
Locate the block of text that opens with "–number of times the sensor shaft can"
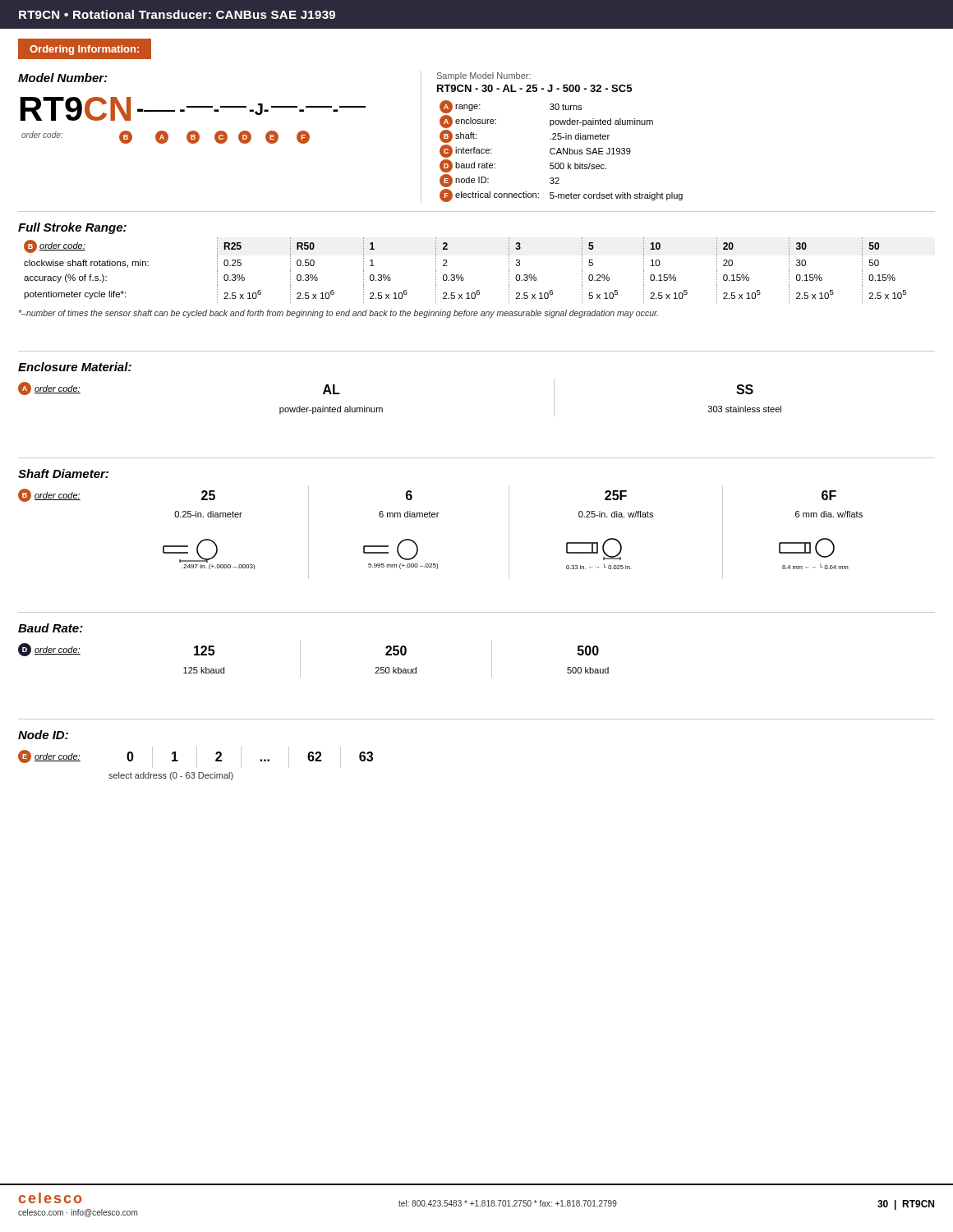point(339,313)
